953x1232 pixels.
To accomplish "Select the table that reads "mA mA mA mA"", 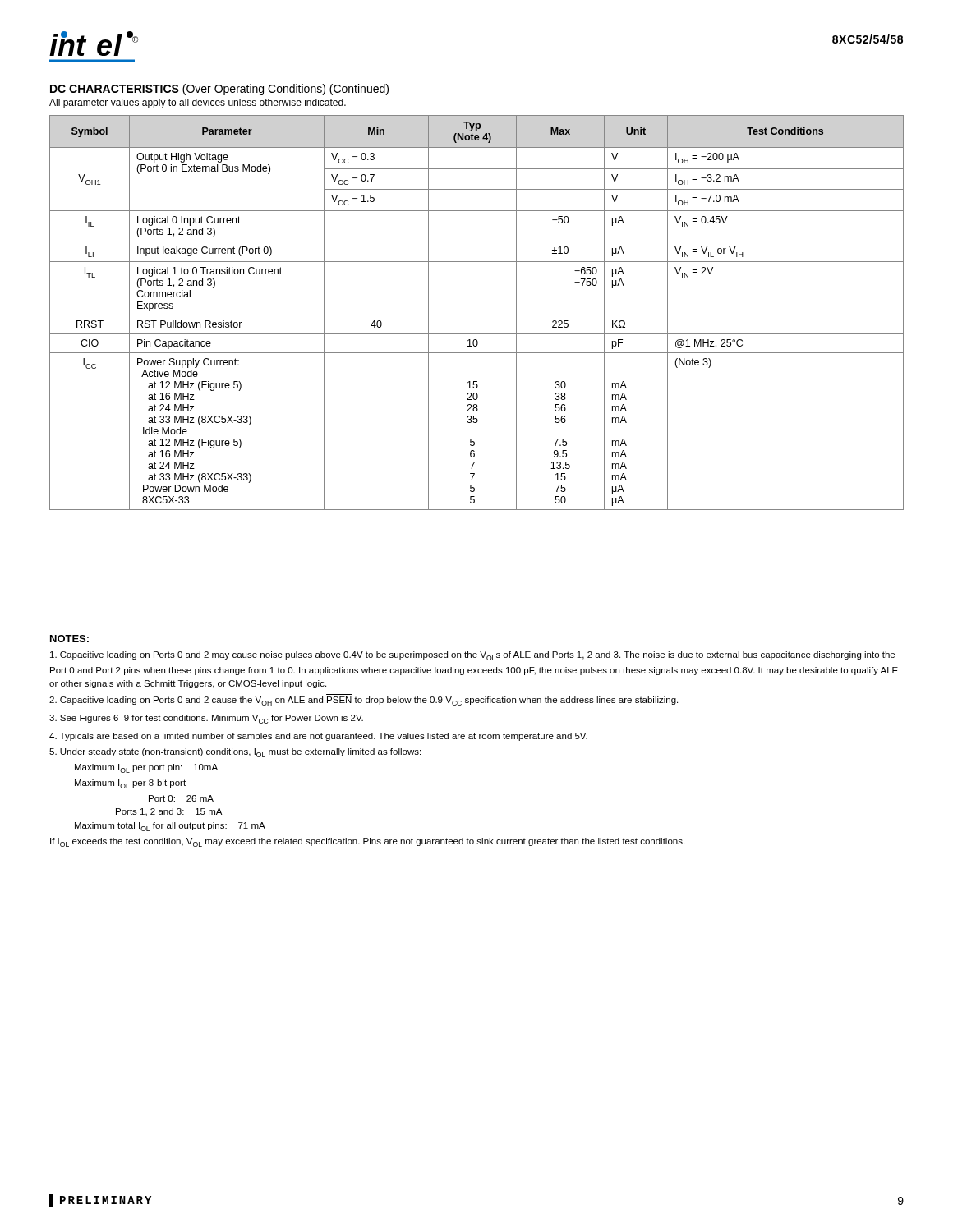I will tap(476, 312).
